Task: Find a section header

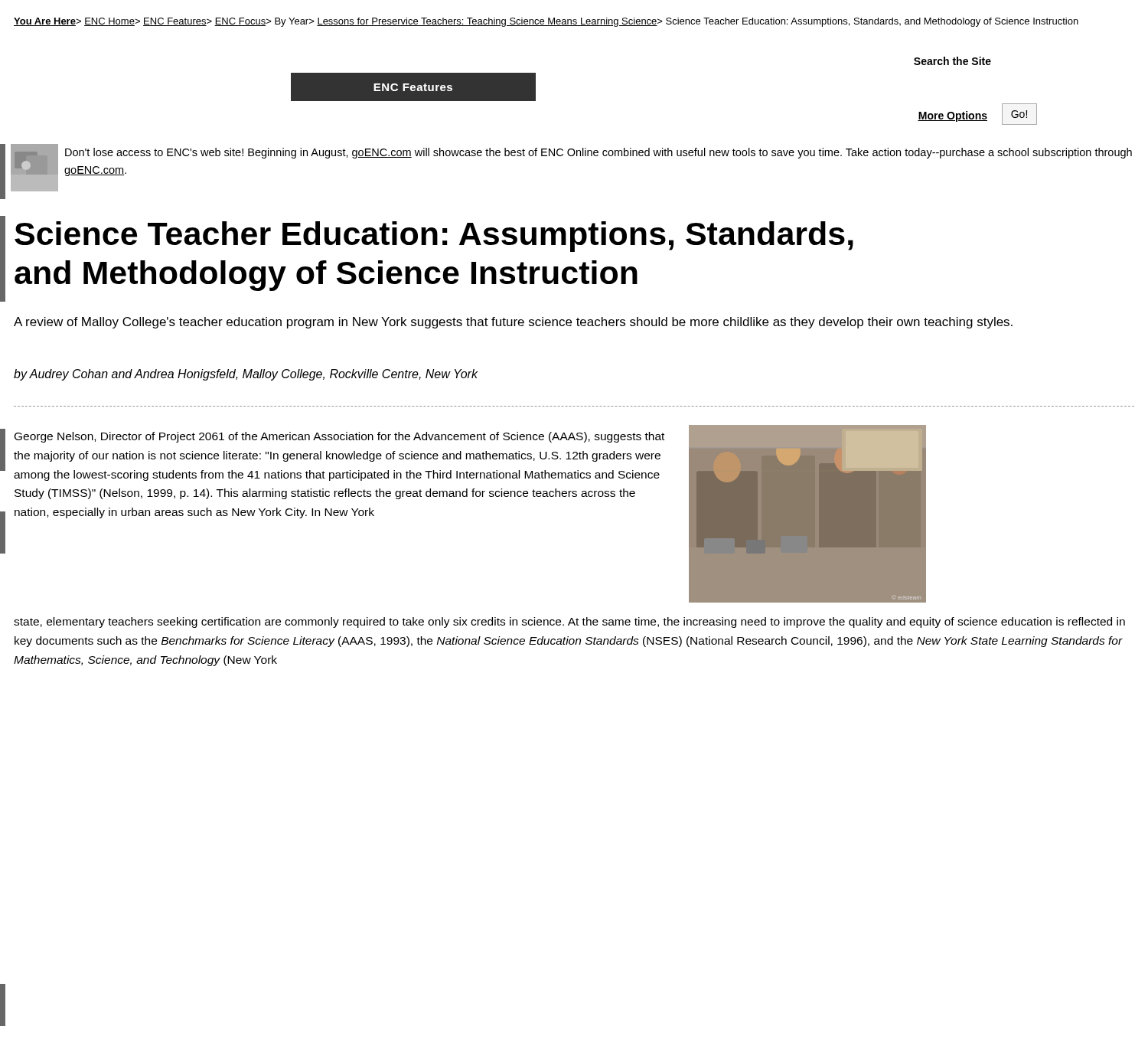Action: click(413, 87)
